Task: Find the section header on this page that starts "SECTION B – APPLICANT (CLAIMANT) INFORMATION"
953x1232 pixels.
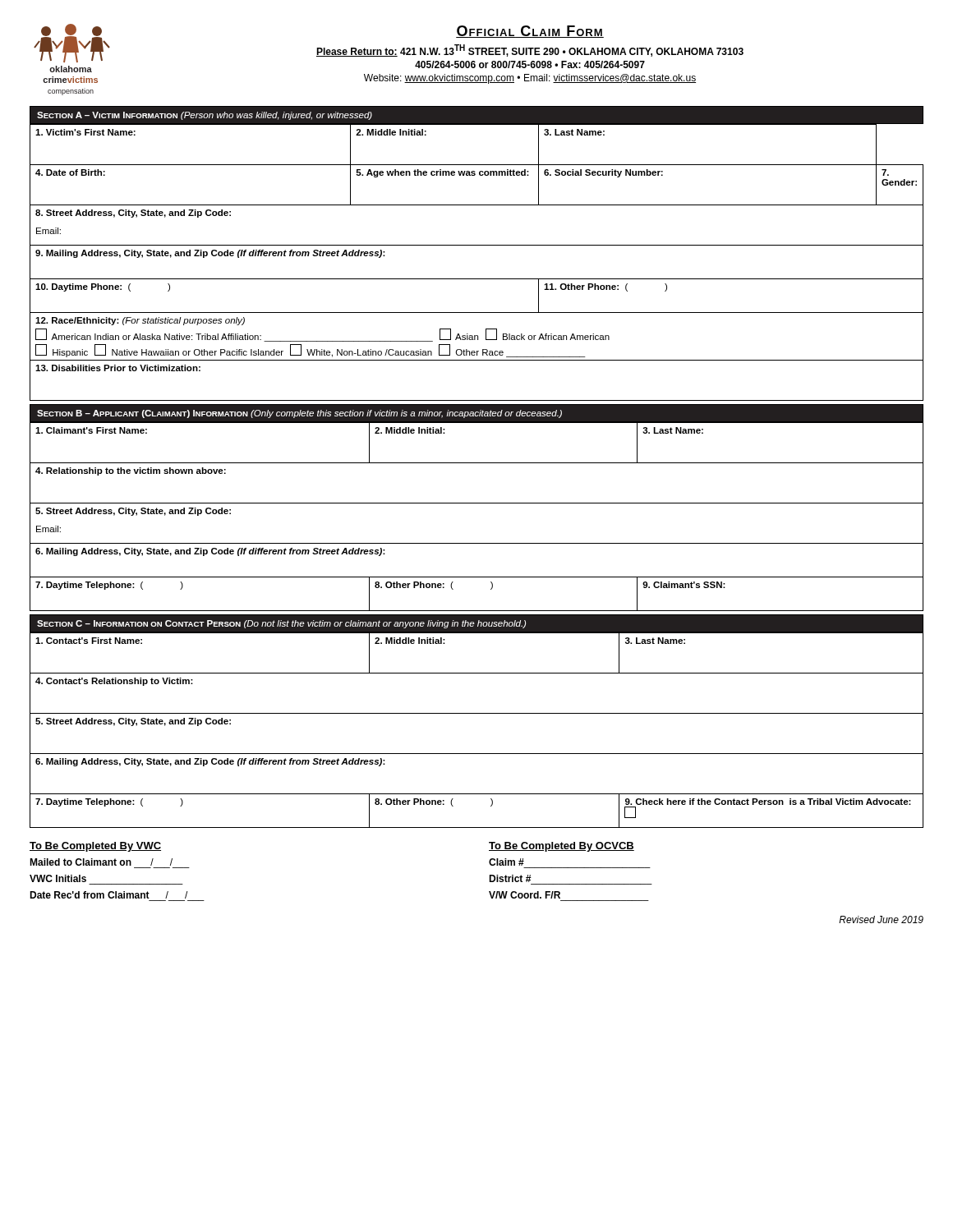Action: [x=300, y=413]
